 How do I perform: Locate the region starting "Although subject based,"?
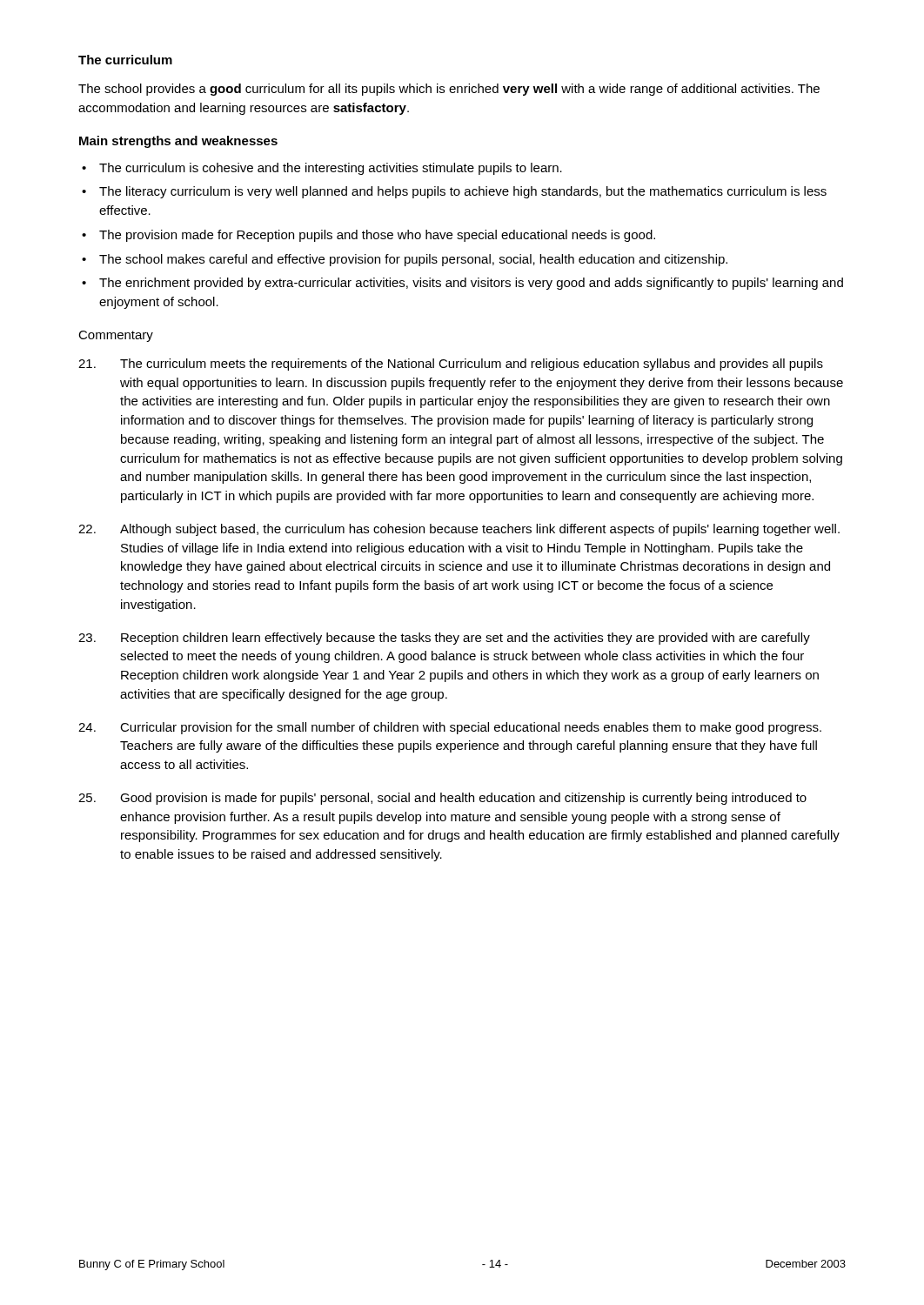[462, 566]
